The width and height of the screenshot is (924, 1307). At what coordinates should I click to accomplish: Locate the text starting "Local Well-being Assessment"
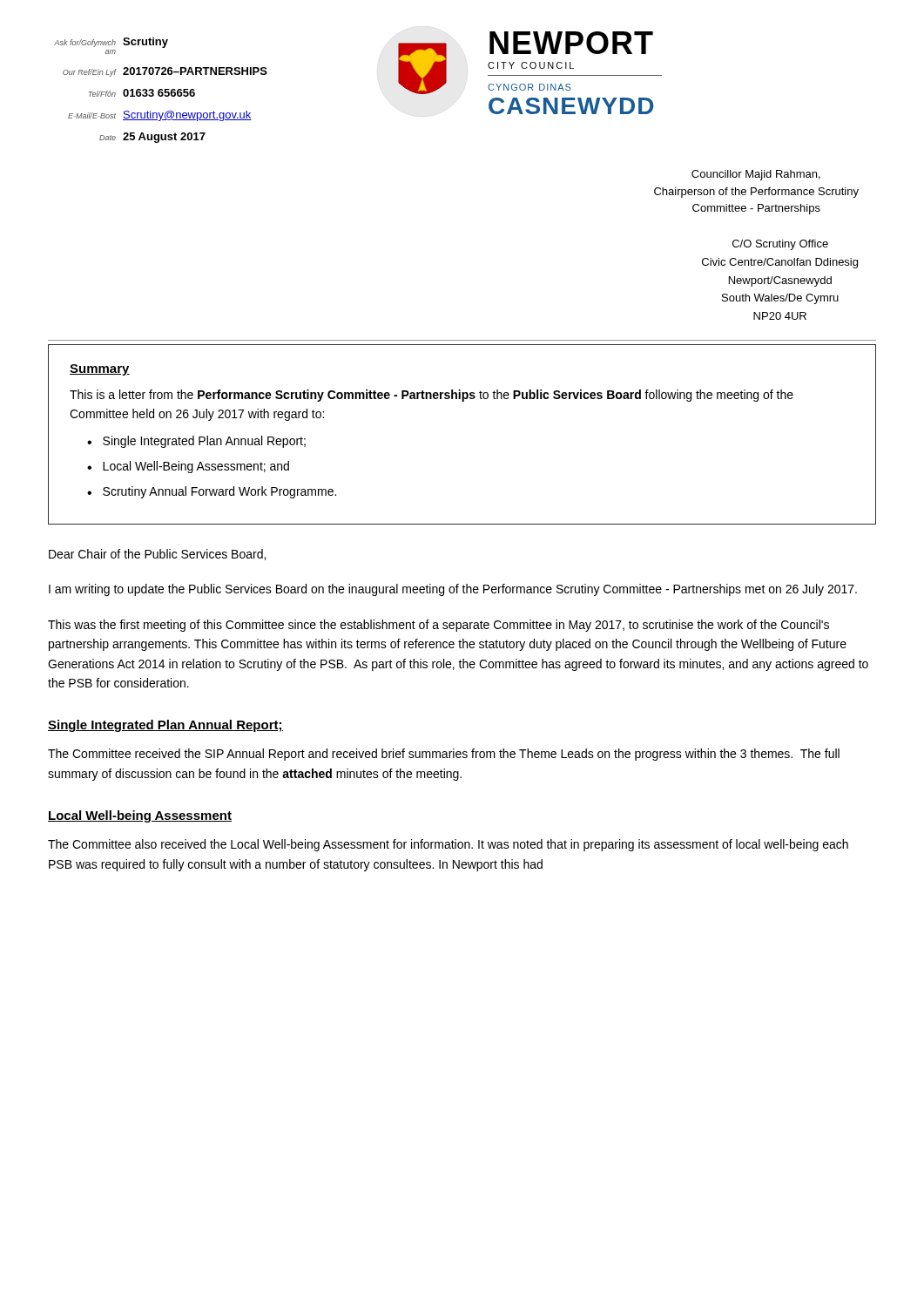[140, 815]
